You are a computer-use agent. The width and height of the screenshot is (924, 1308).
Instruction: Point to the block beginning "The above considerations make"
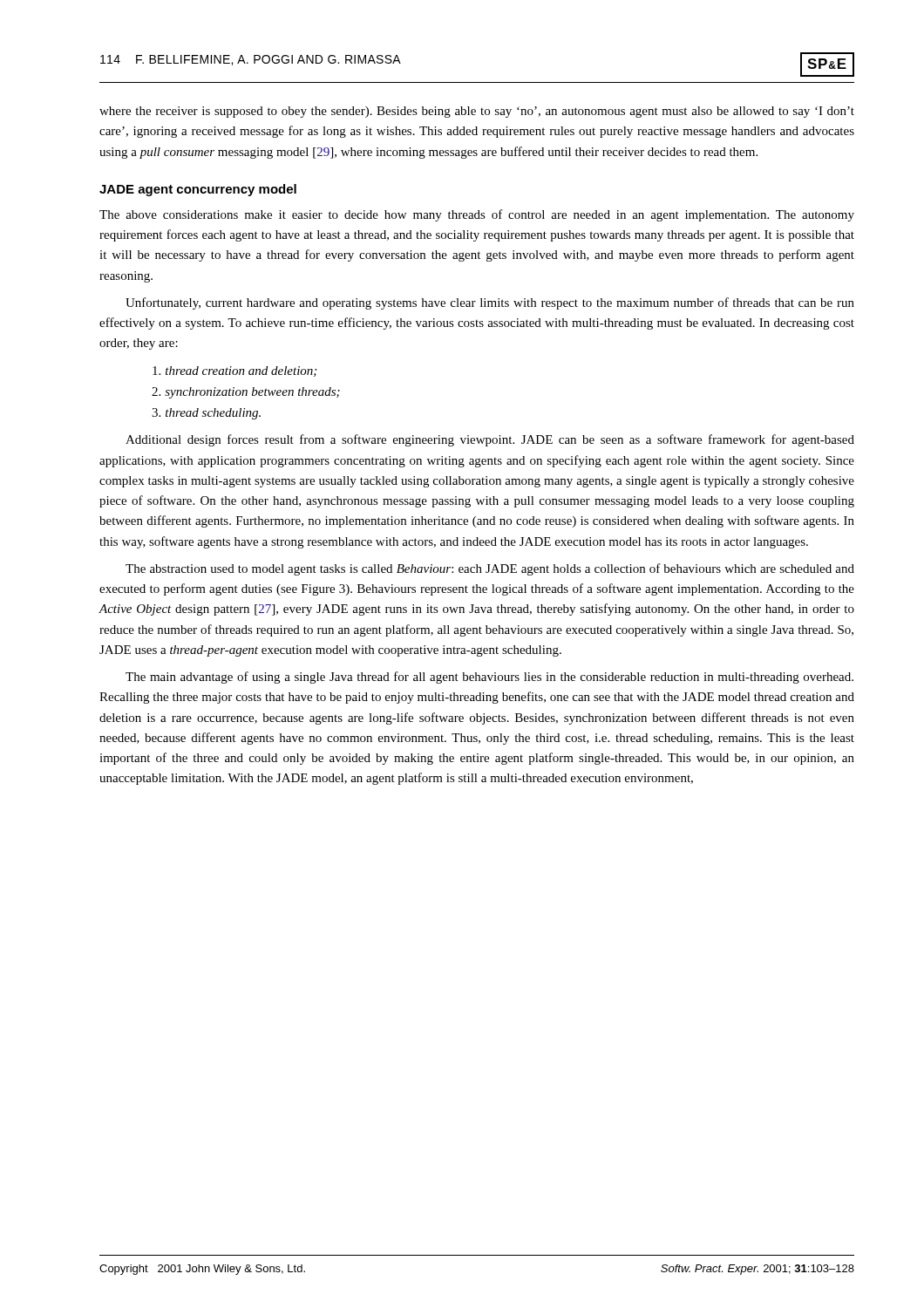click(x=477, y=245)
